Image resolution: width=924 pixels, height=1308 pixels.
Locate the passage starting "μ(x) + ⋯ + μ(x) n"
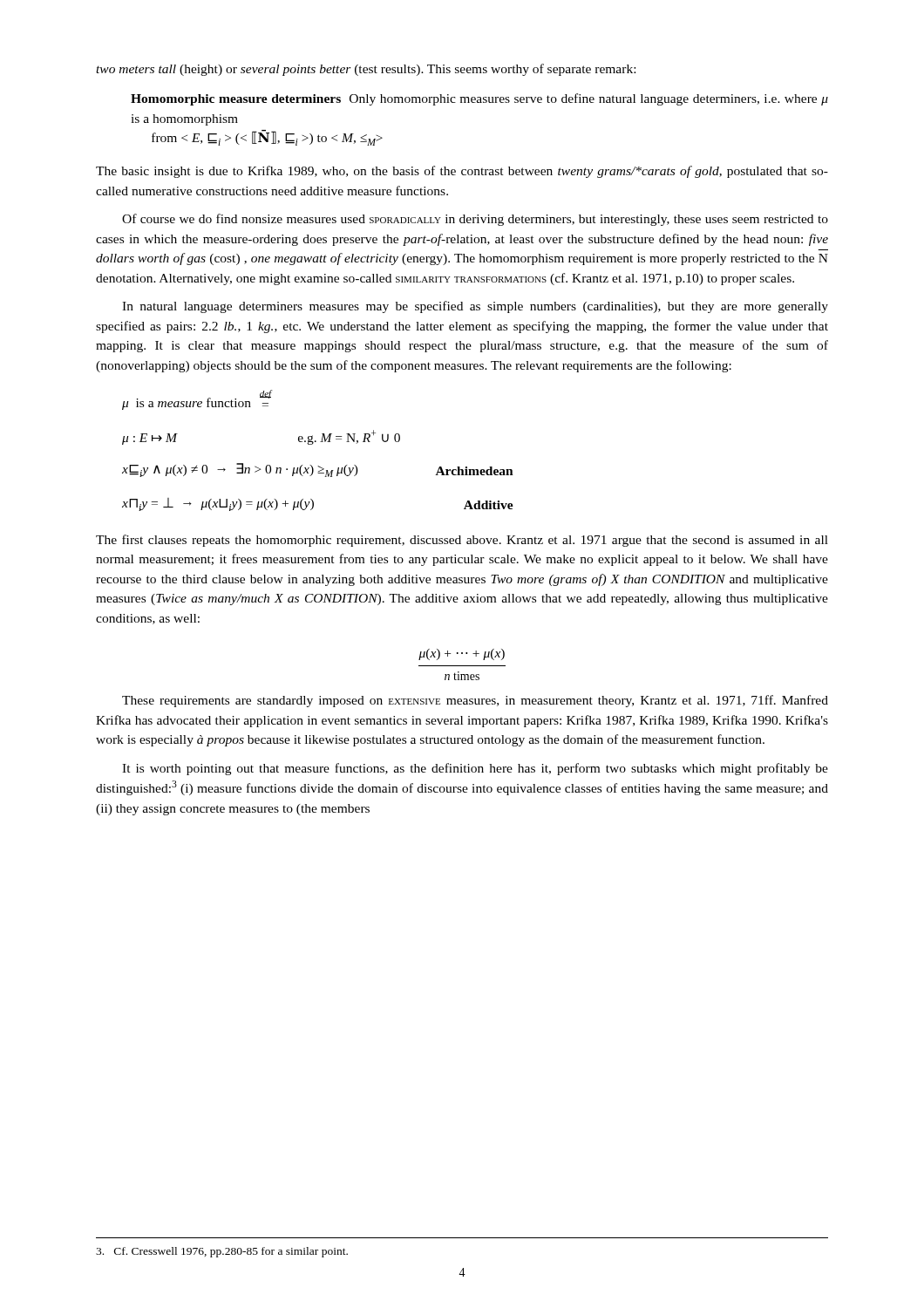[462, 665]
